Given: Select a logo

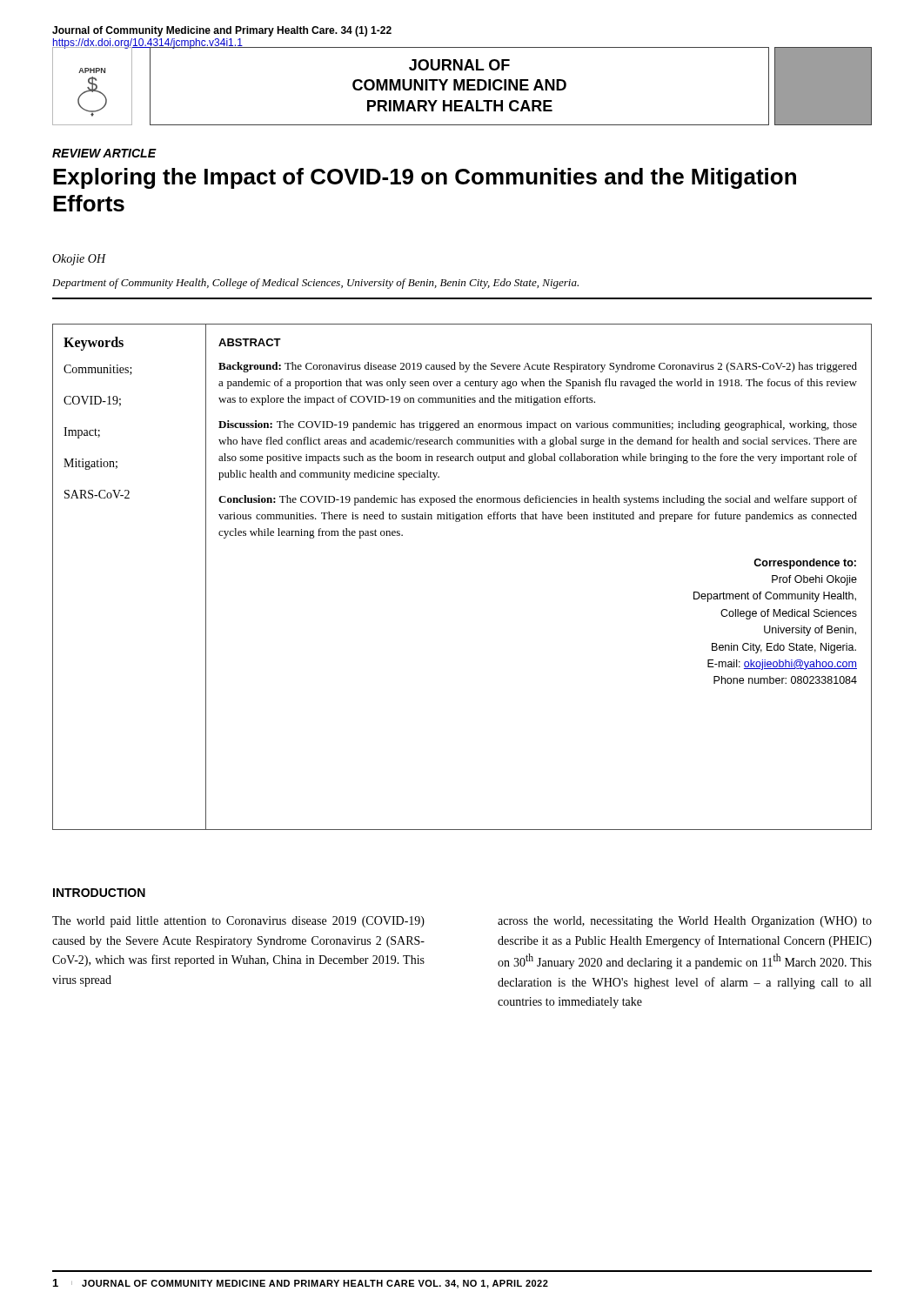Looking at the screenshot, I should 92,86.
